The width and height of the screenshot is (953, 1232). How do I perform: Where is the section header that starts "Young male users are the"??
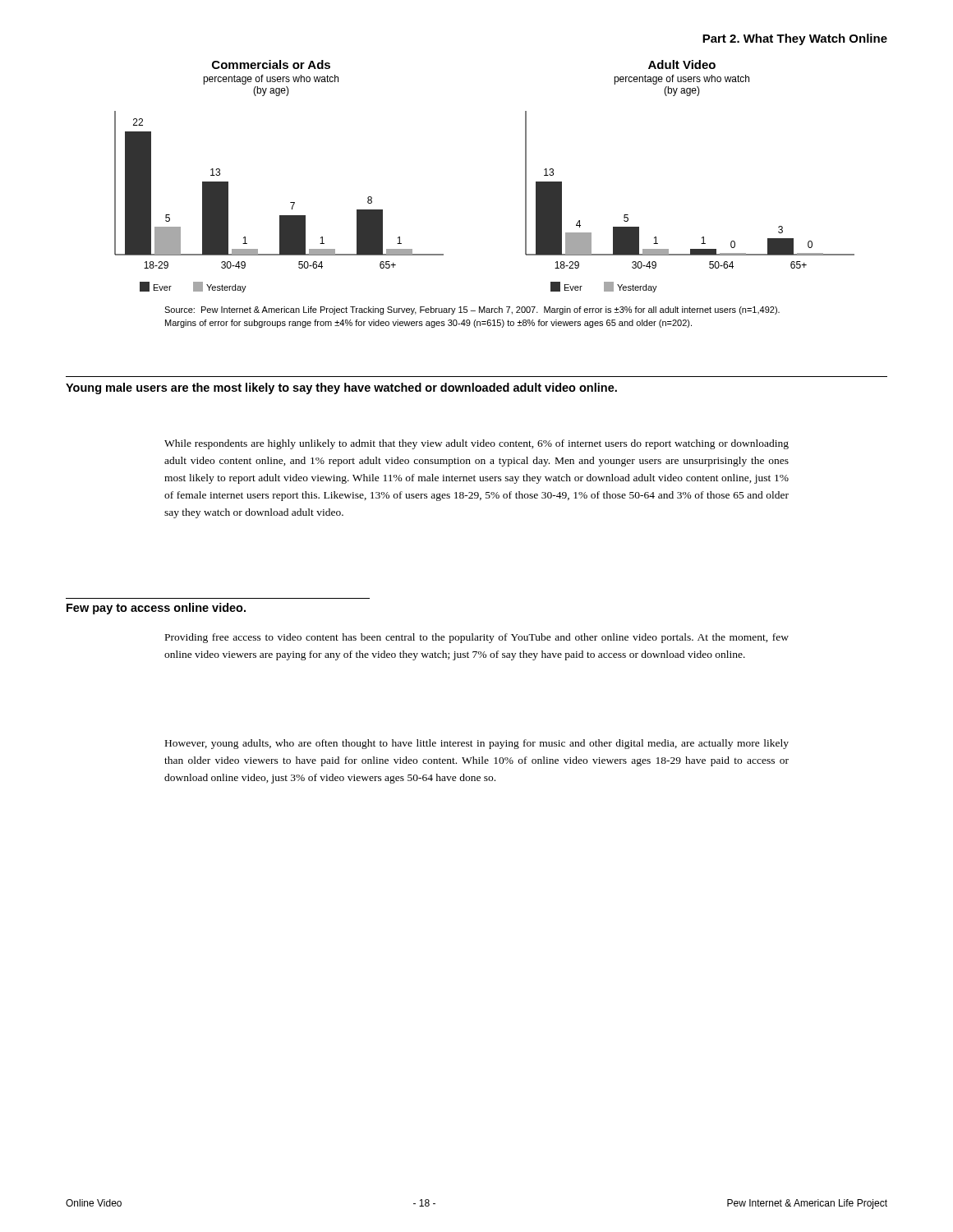342,388
